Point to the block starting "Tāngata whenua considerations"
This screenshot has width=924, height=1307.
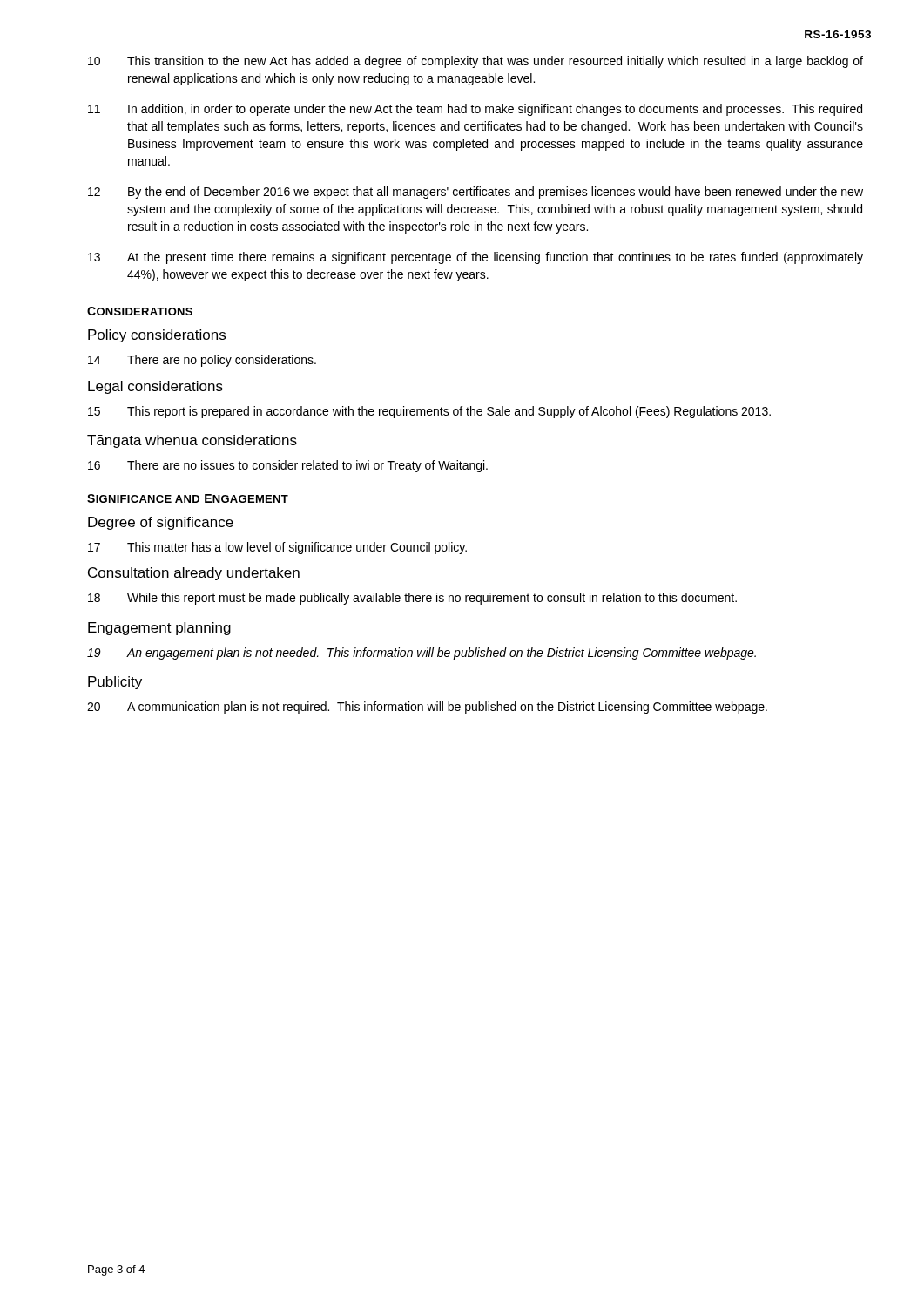[192, 440]
